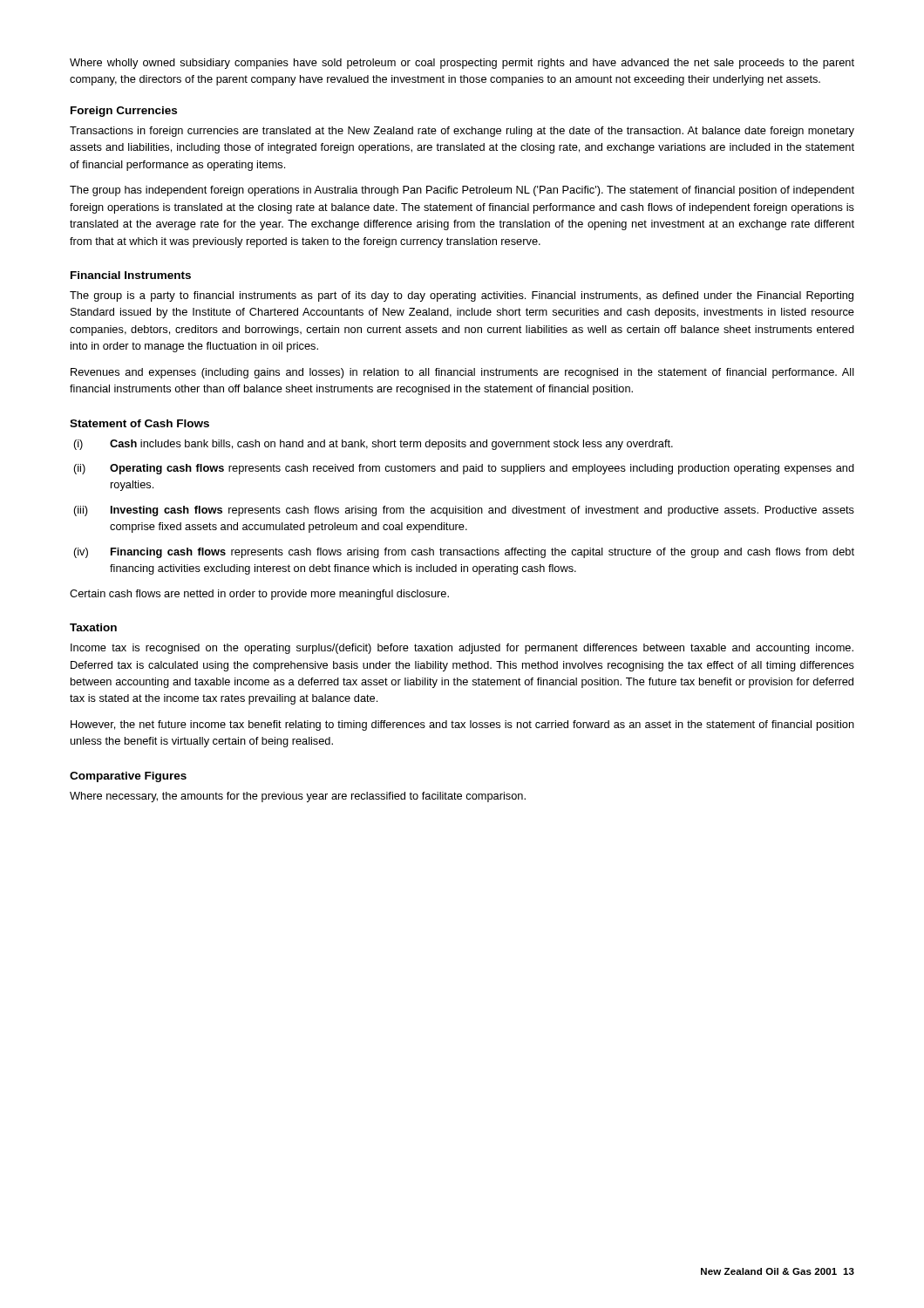Find the element starting "(iii) Investing cash"
This screenshot has height=1308, width=924.
click(462, 518)
